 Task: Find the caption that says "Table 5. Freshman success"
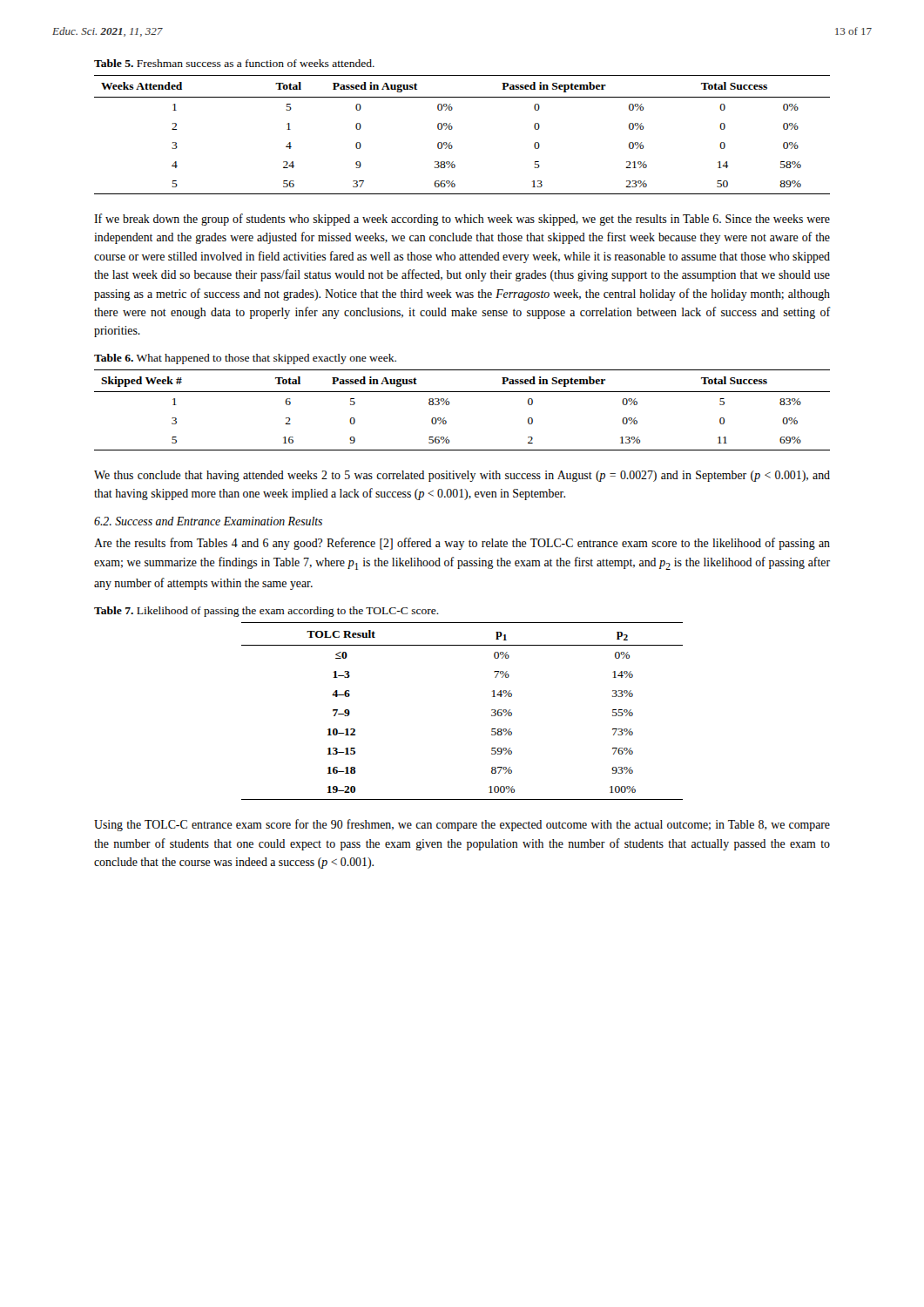pyautogui.click(x=234, y=63)
